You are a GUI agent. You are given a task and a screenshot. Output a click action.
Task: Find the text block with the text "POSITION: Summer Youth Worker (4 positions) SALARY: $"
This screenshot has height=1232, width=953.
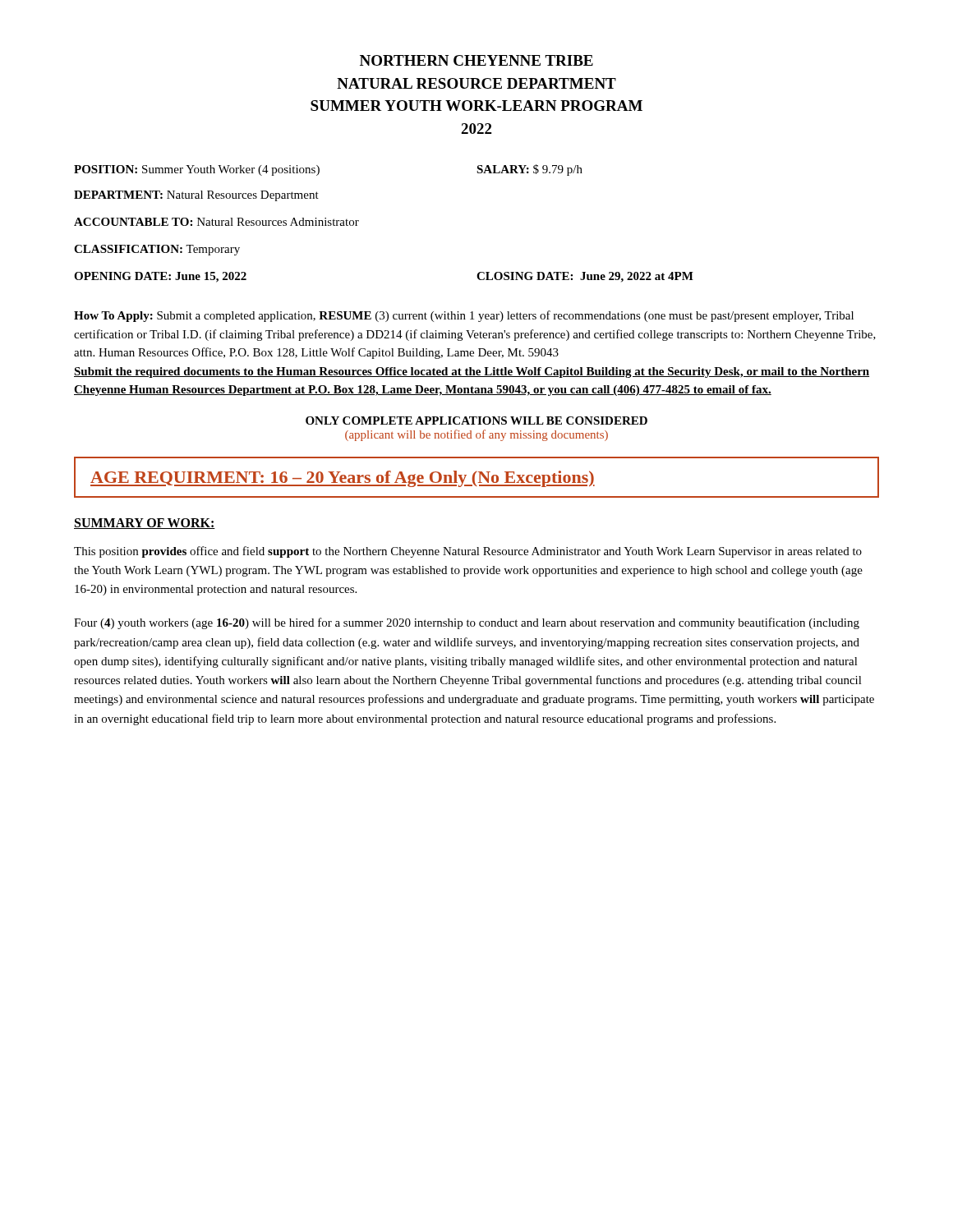click(x=476, y=170)
